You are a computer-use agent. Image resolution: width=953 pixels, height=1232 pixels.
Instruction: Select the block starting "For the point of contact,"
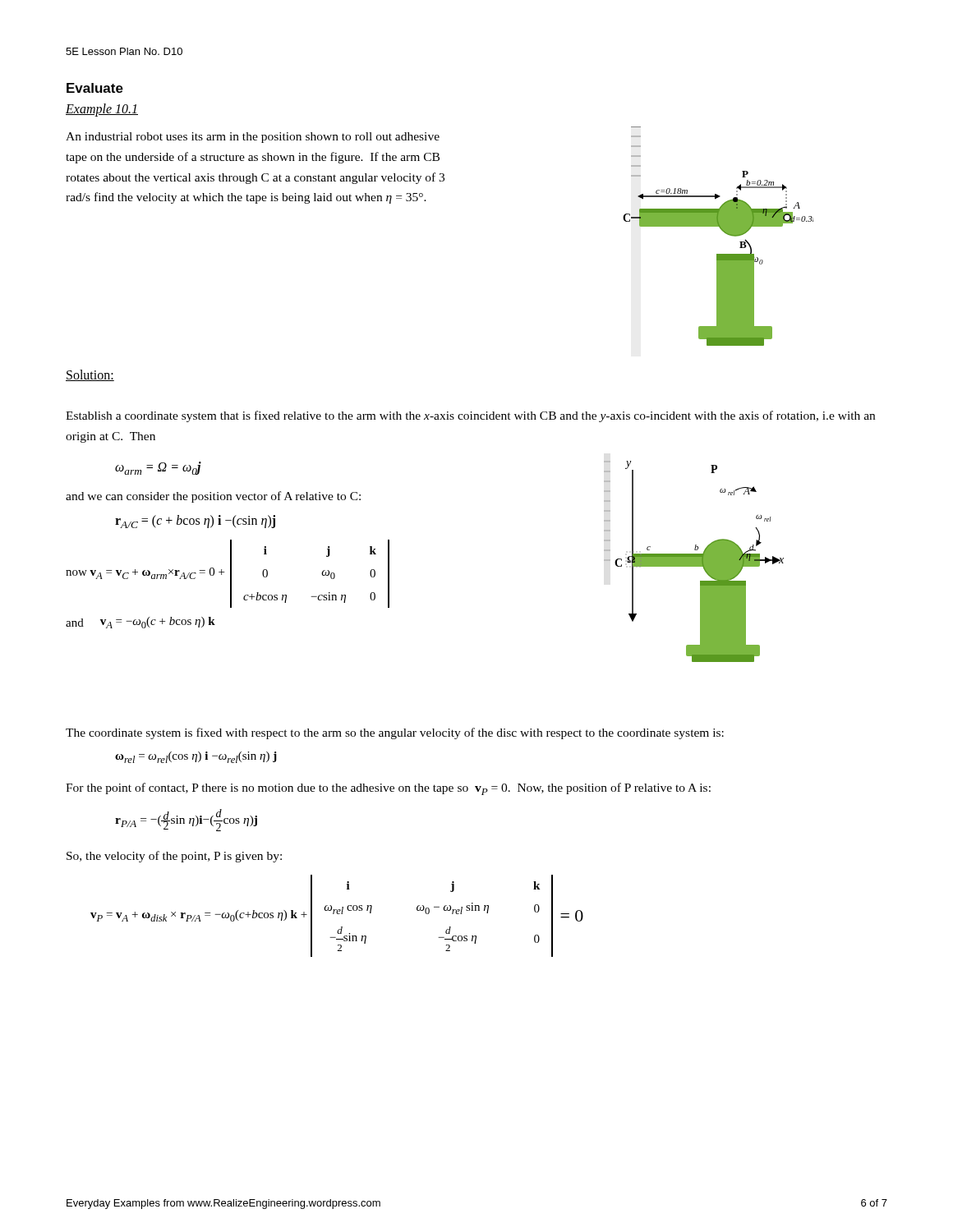click(x=389, y=789)
